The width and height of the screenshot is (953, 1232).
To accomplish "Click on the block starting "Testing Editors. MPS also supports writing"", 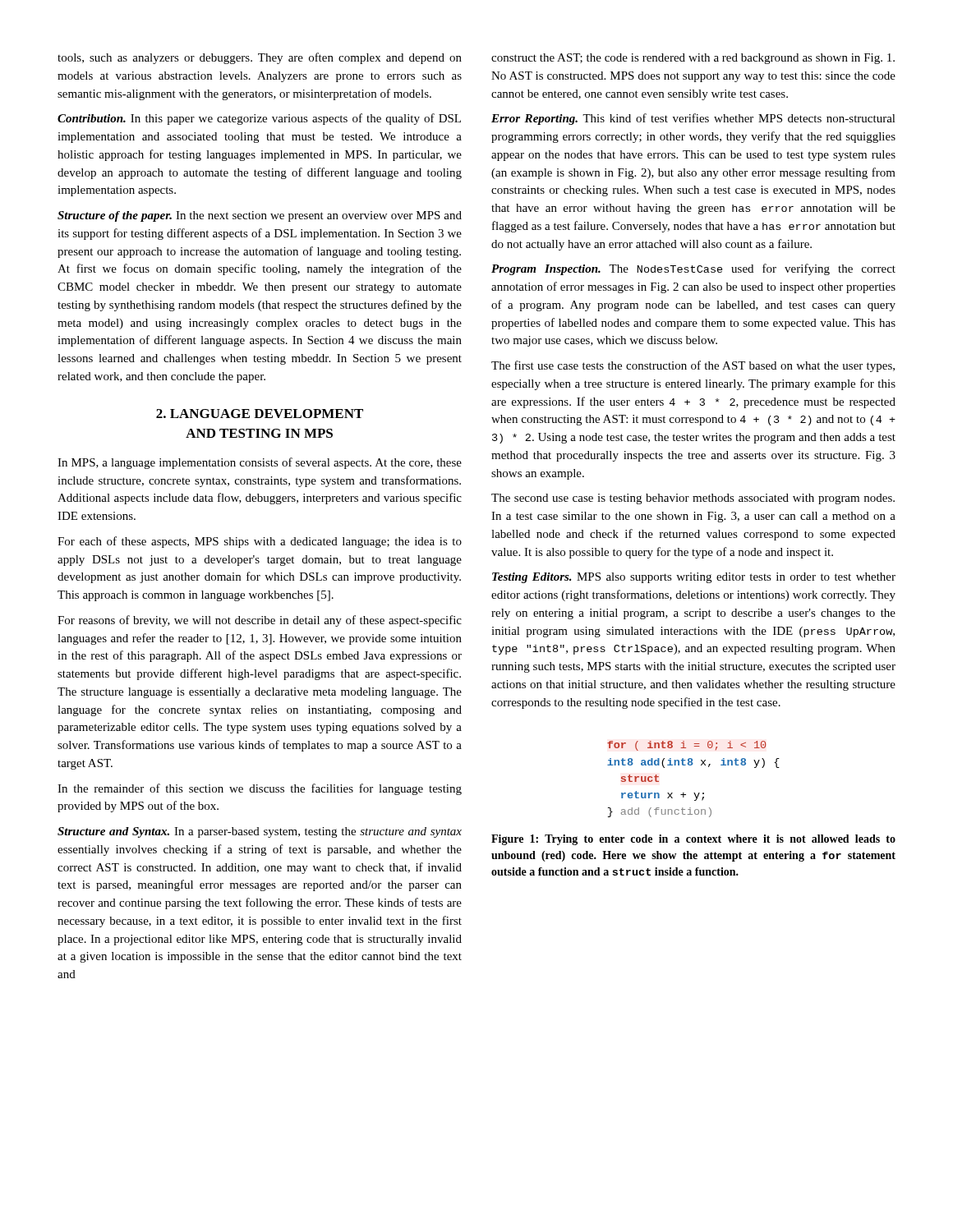I will 693,640.
